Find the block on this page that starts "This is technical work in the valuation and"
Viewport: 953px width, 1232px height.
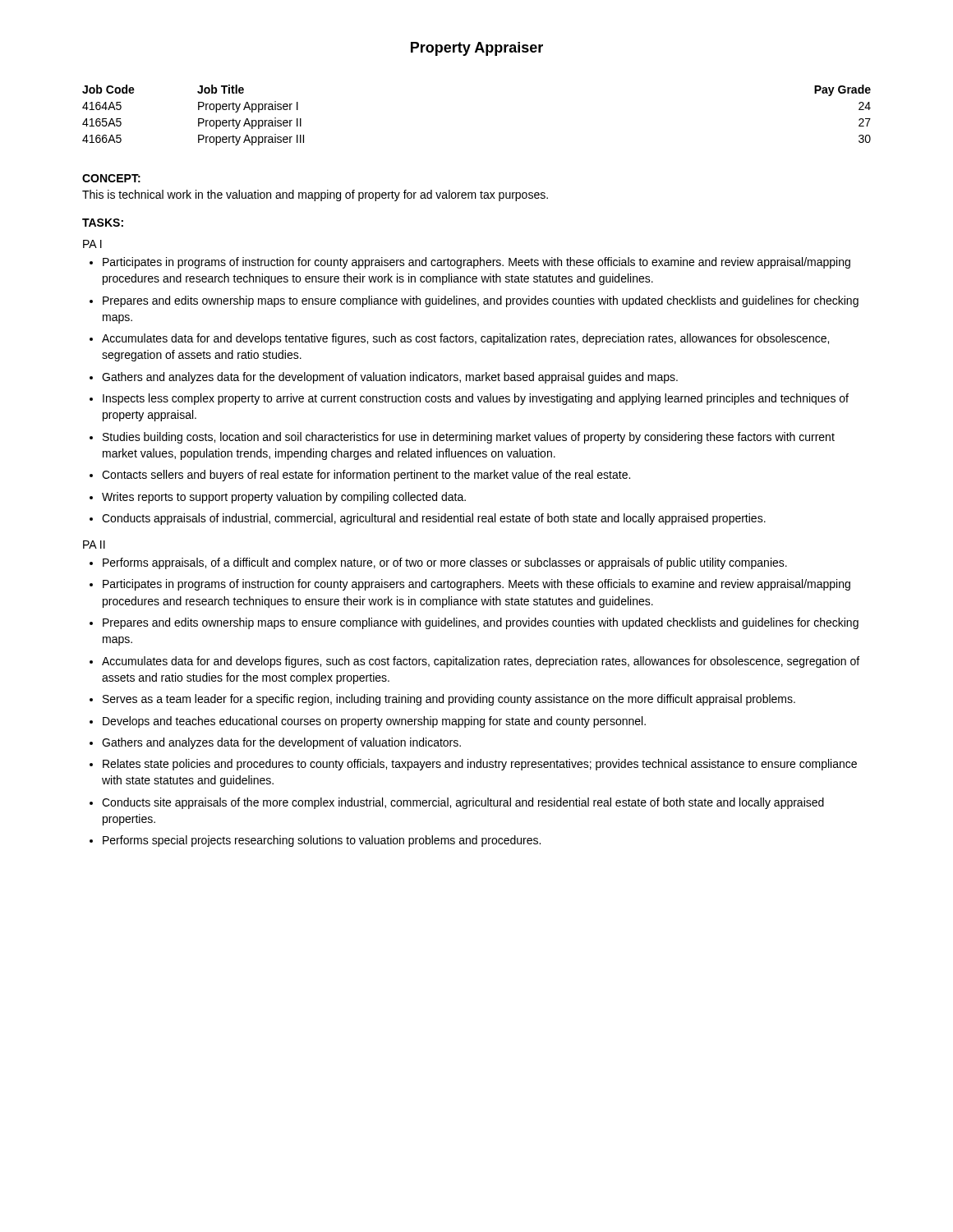point(315,195)
